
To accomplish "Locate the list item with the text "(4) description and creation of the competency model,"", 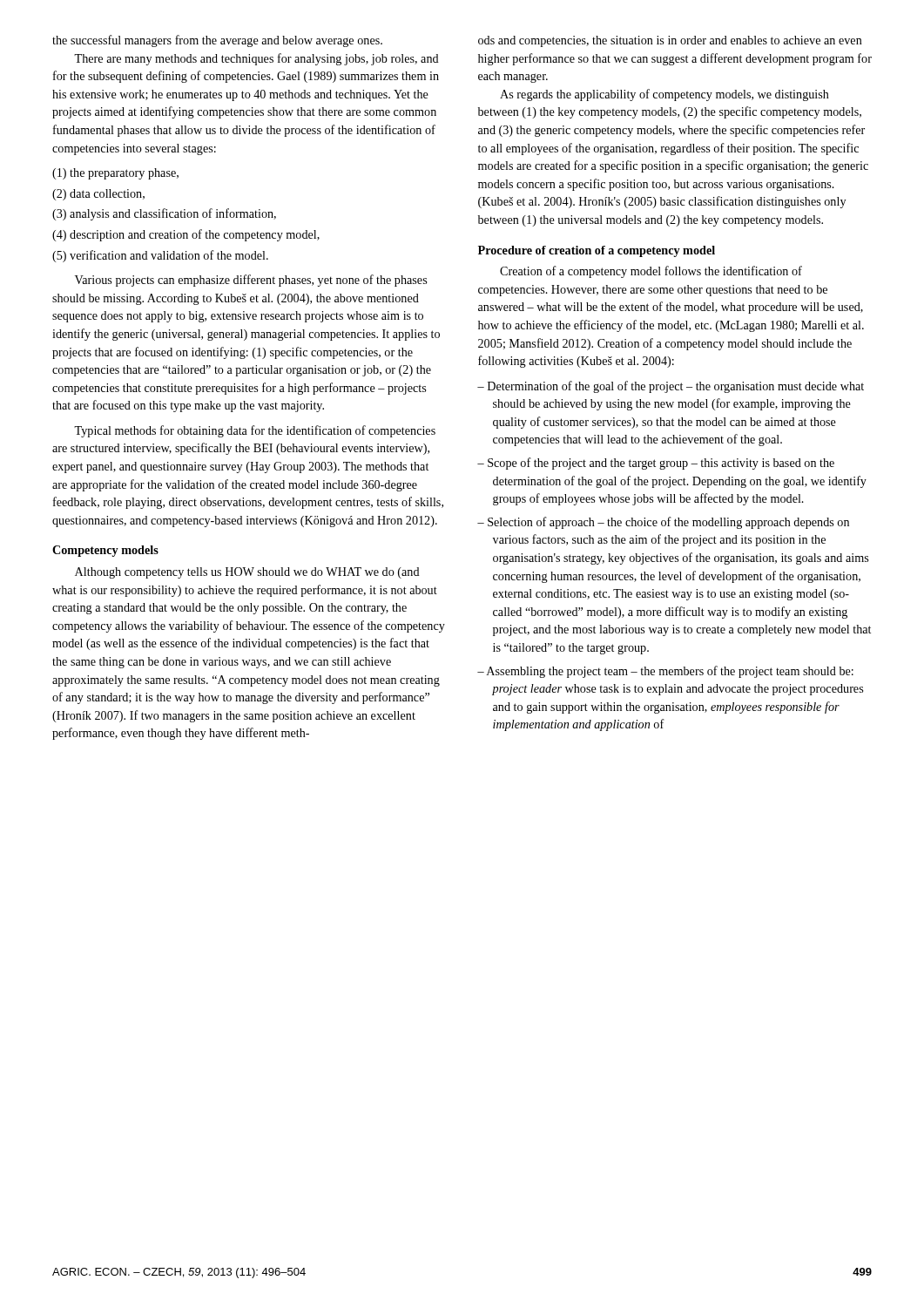I will pos(186,234).
